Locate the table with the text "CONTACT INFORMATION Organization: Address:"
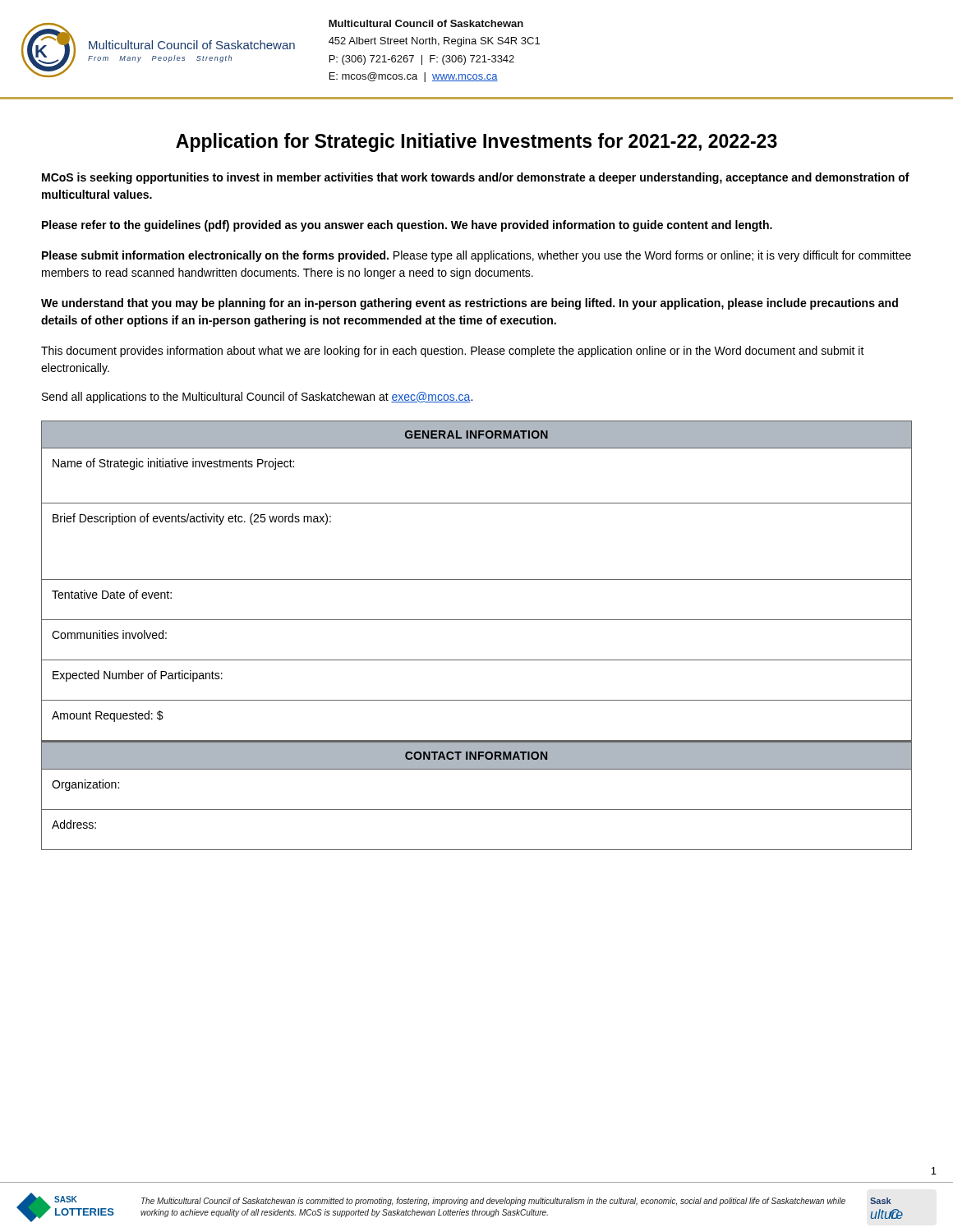 tap(476, 795)
